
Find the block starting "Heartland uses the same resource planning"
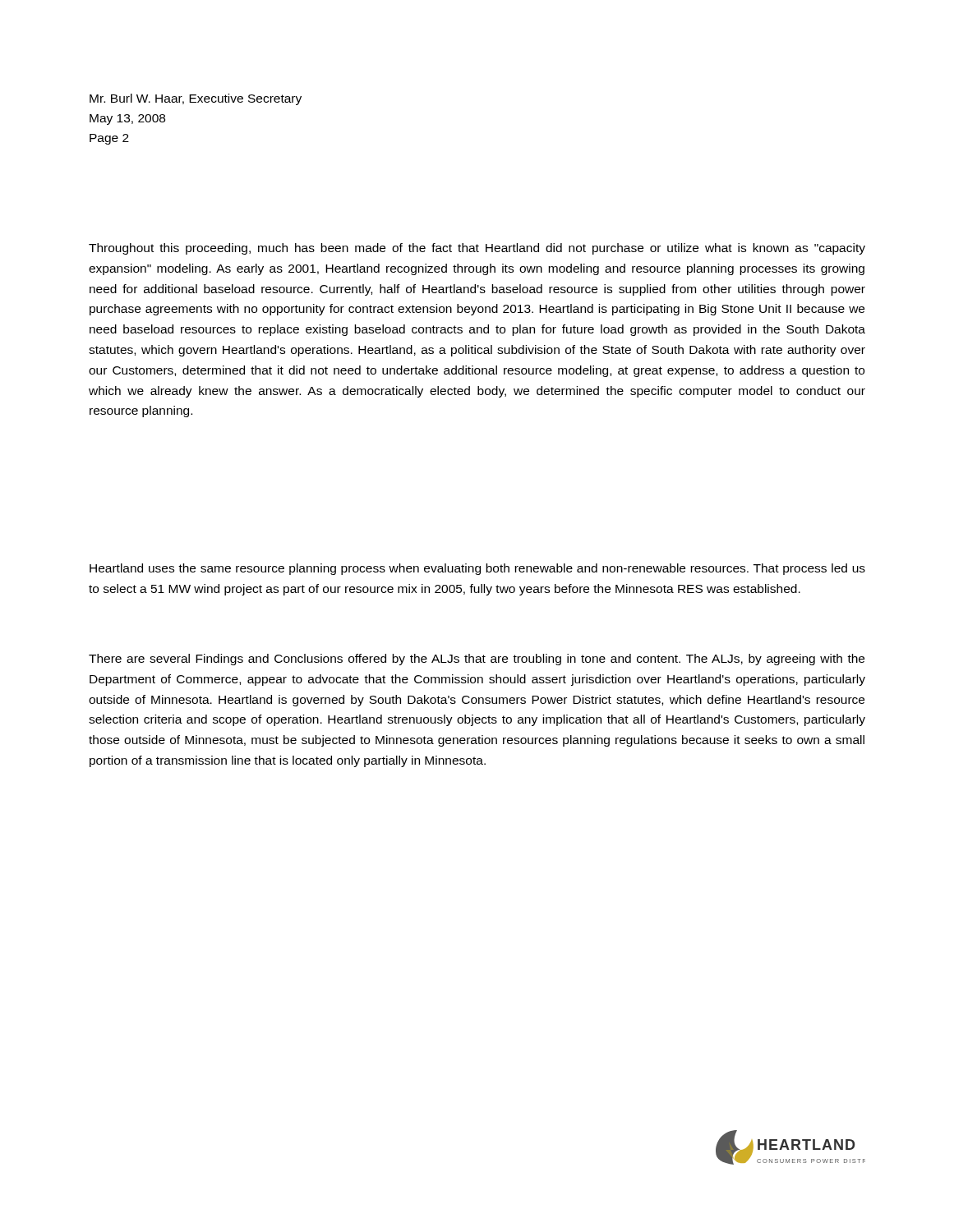click(x=477, y=578)
